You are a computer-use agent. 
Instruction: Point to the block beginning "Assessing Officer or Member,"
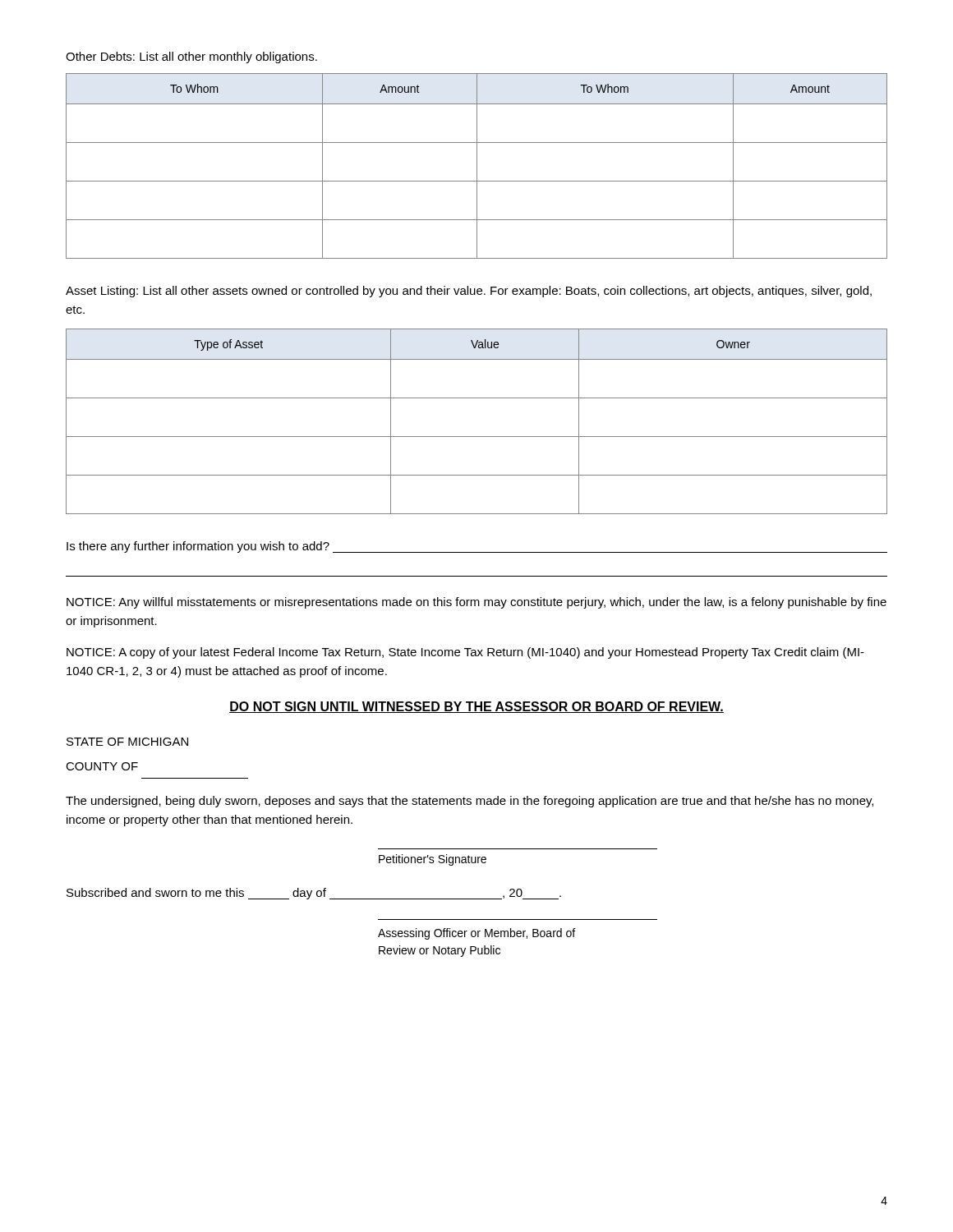476,934
